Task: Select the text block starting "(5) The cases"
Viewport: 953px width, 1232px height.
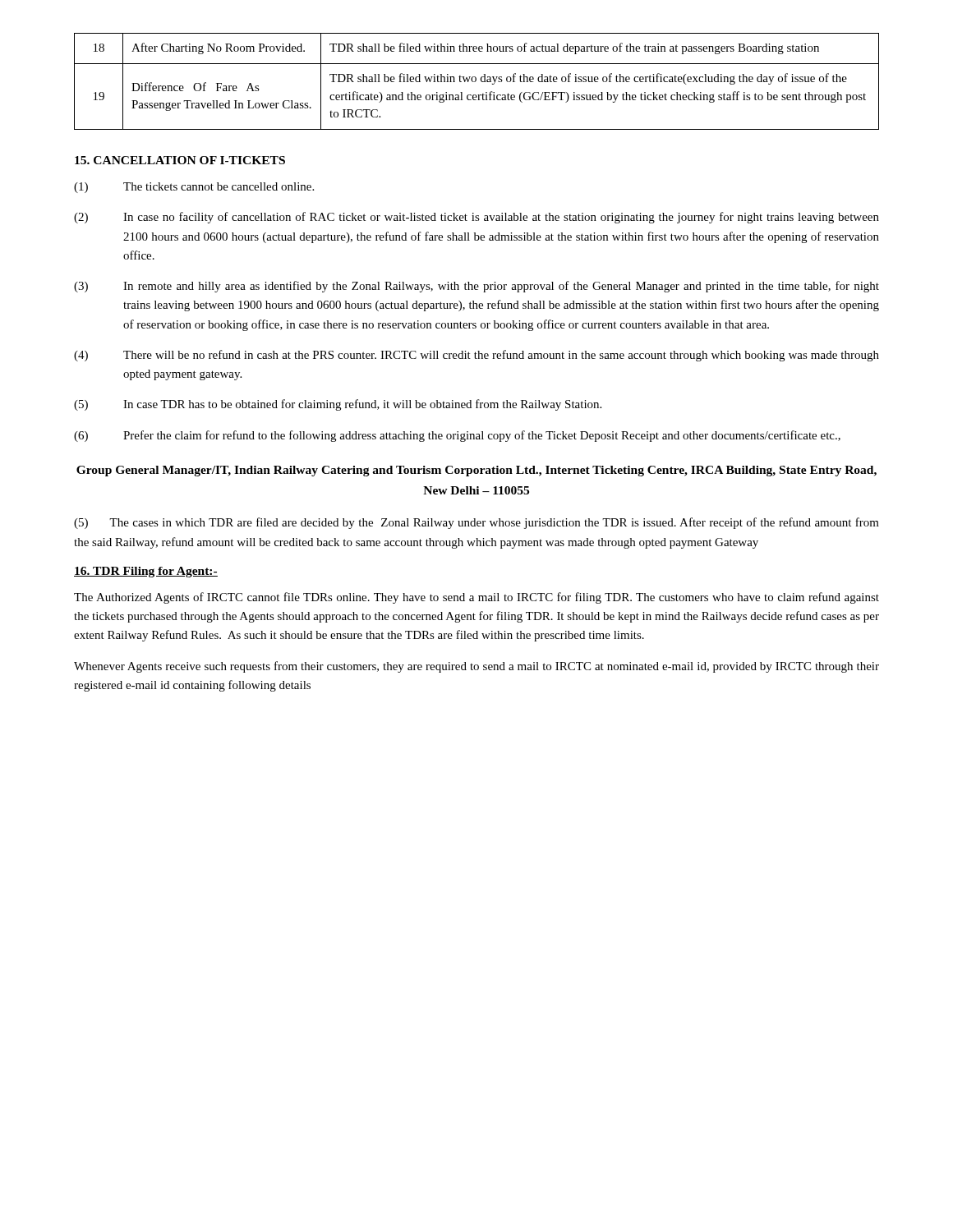Action: (476, 532)
